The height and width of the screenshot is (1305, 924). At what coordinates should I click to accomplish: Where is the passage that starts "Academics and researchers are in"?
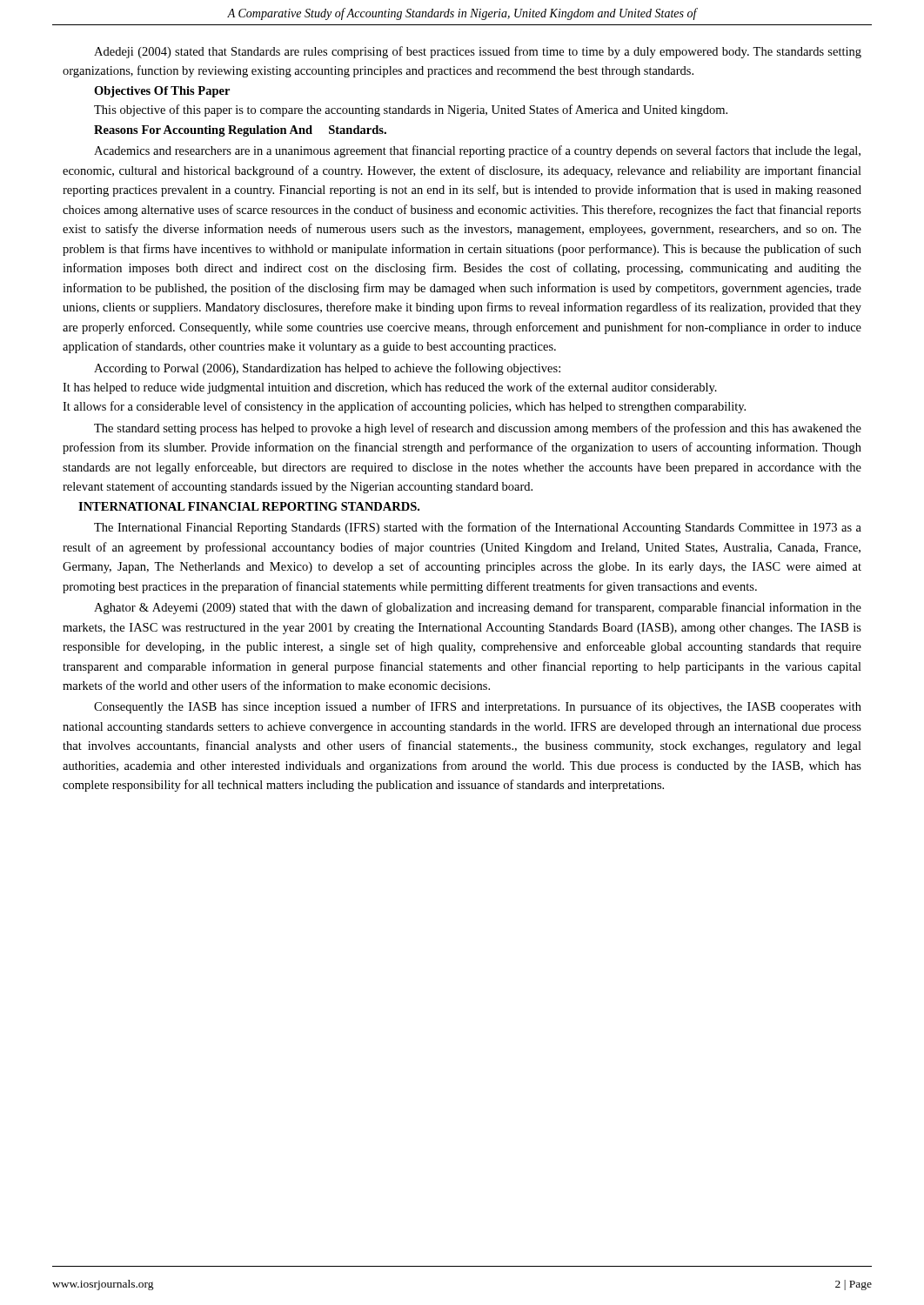point(462,249)
